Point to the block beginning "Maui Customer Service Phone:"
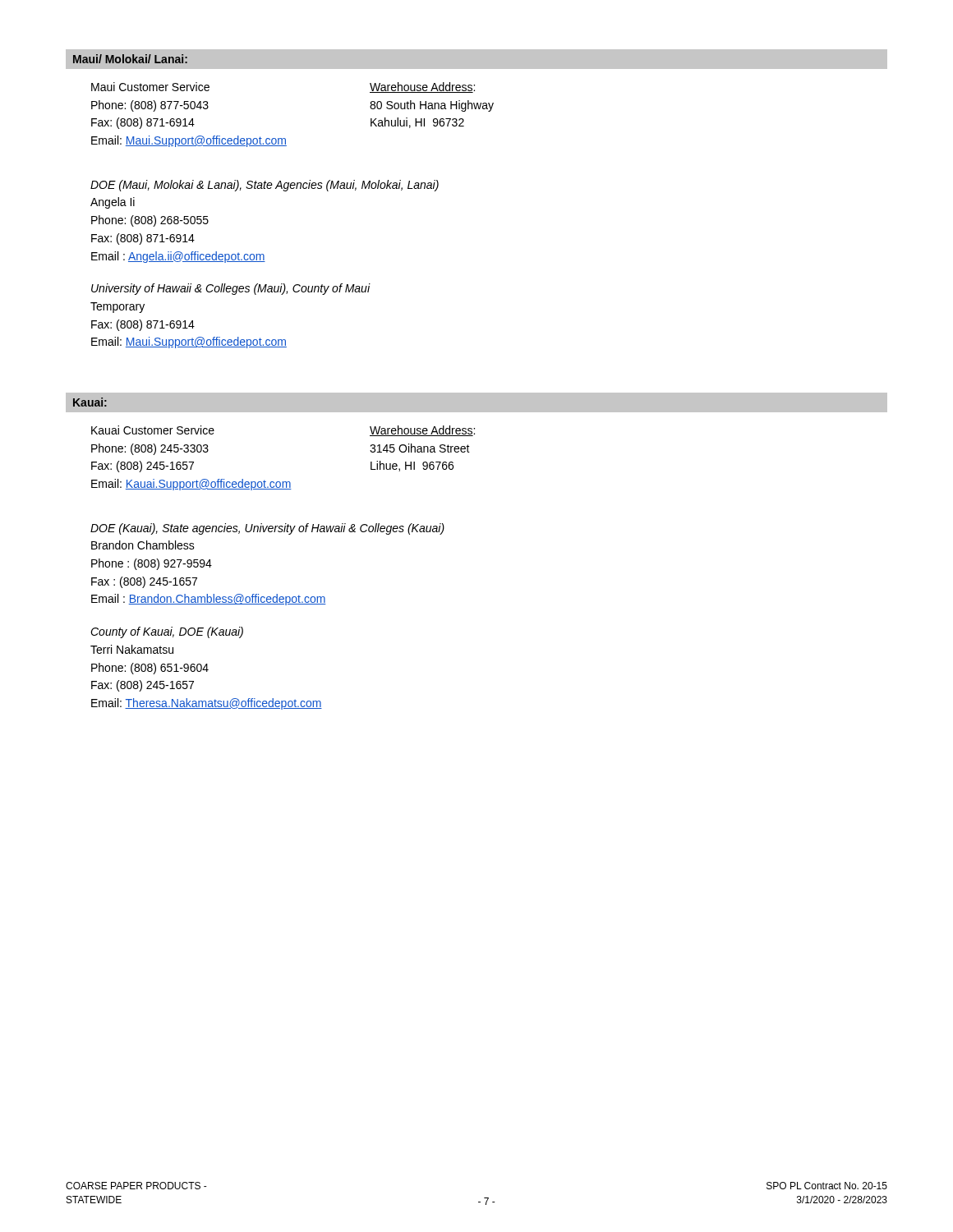953x1232 pixels. 205,114
